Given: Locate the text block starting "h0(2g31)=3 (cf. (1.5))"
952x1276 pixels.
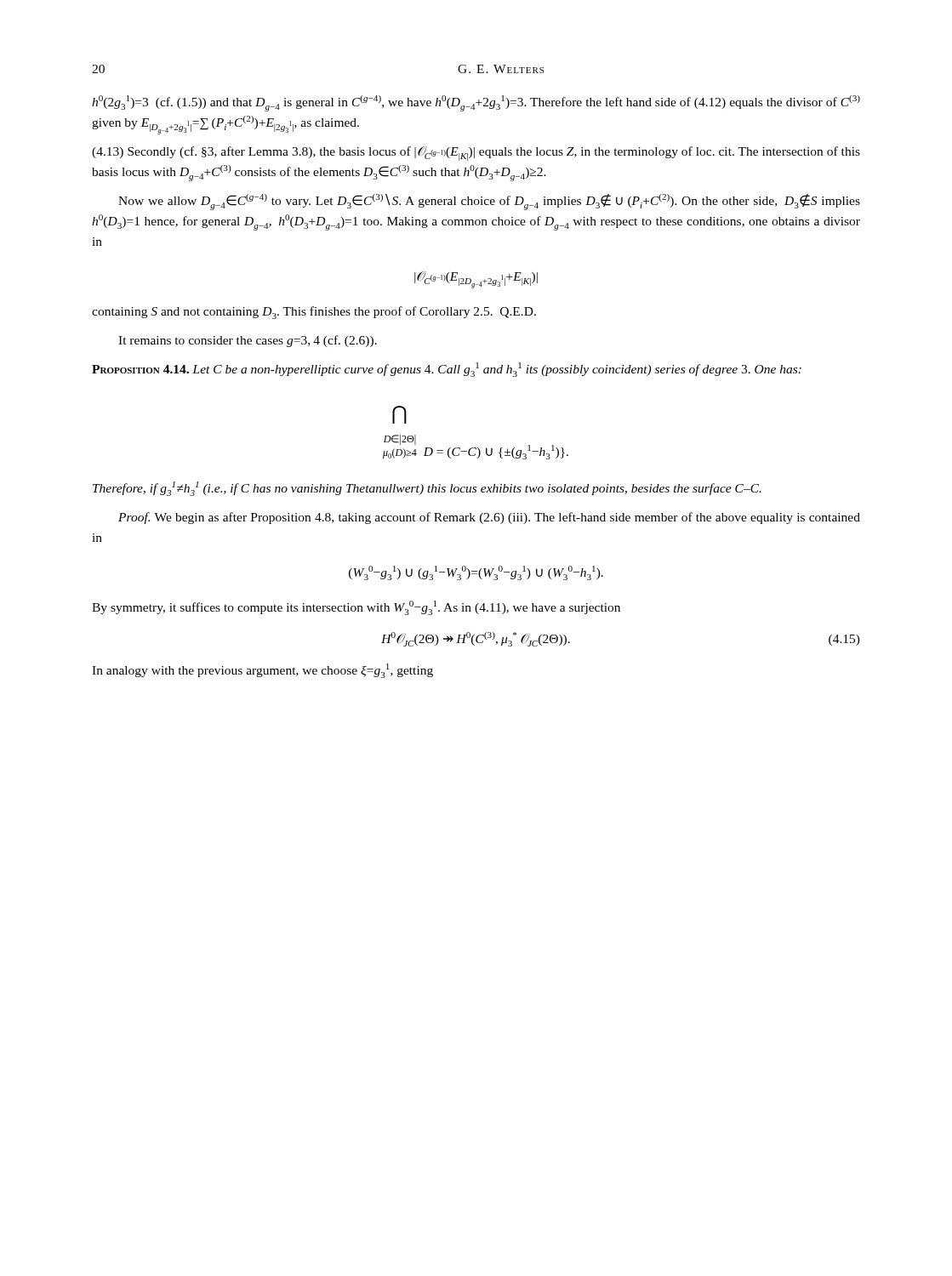Looking at the screenshot, I should pyautogui.click(x=476, y=112).
